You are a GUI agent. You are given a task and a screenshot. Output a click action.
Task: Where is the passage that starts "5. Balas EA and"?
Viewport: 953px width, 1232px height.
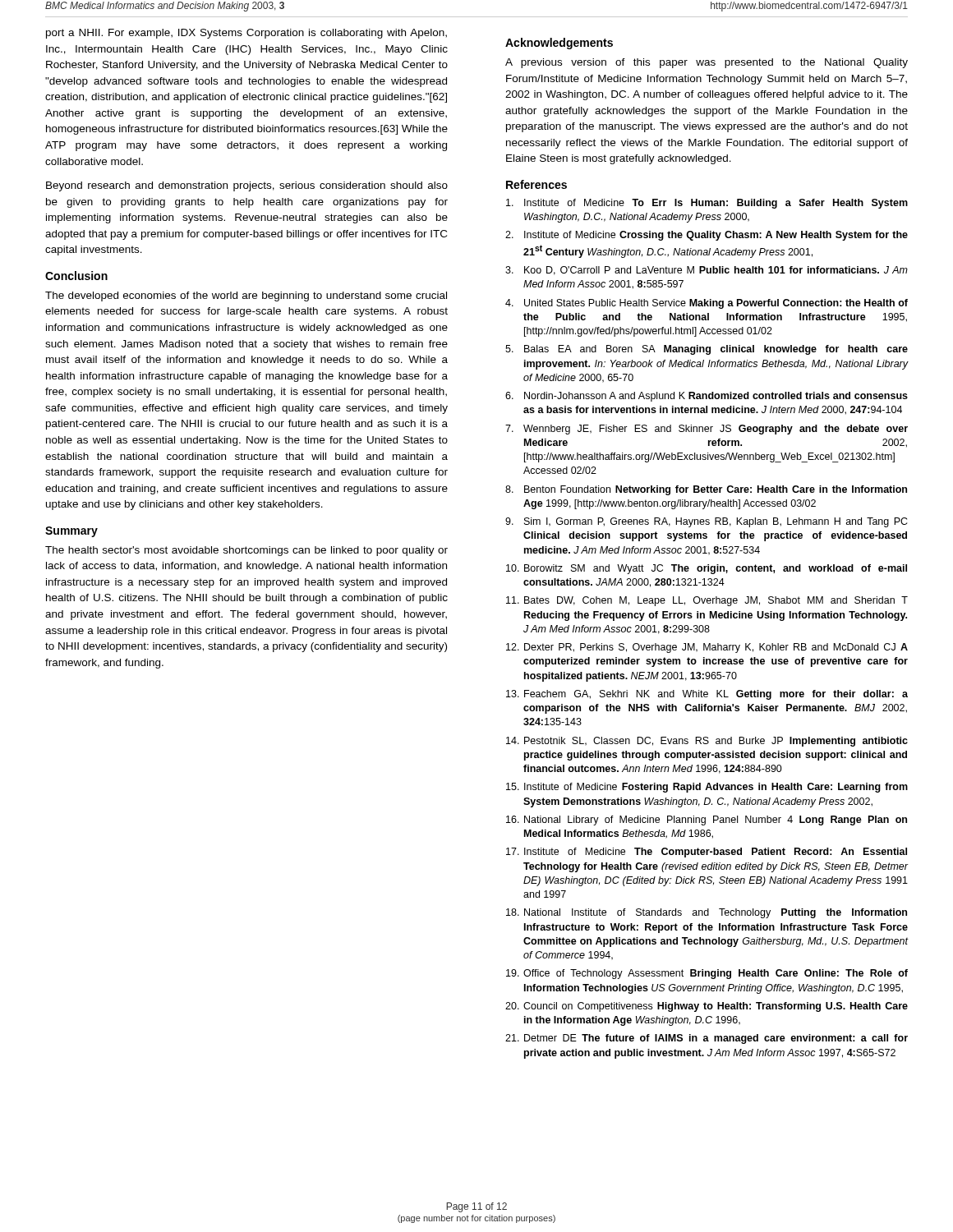(x=707, y=364)
